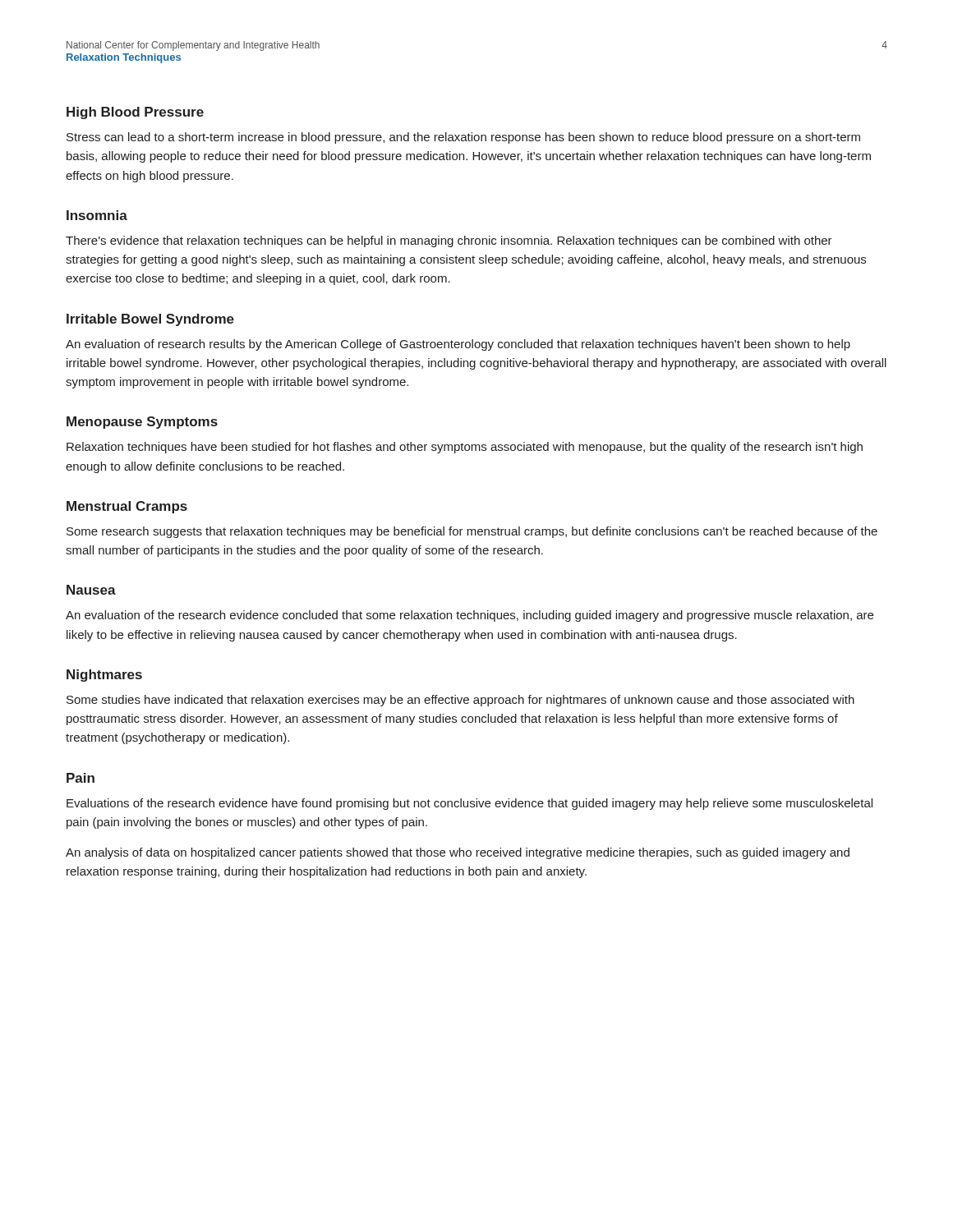Click on the text block starting "Stress can lead to a short-term increase"
The width and height of the screenshot is (953, 1232).
click(x=469, y=156)
